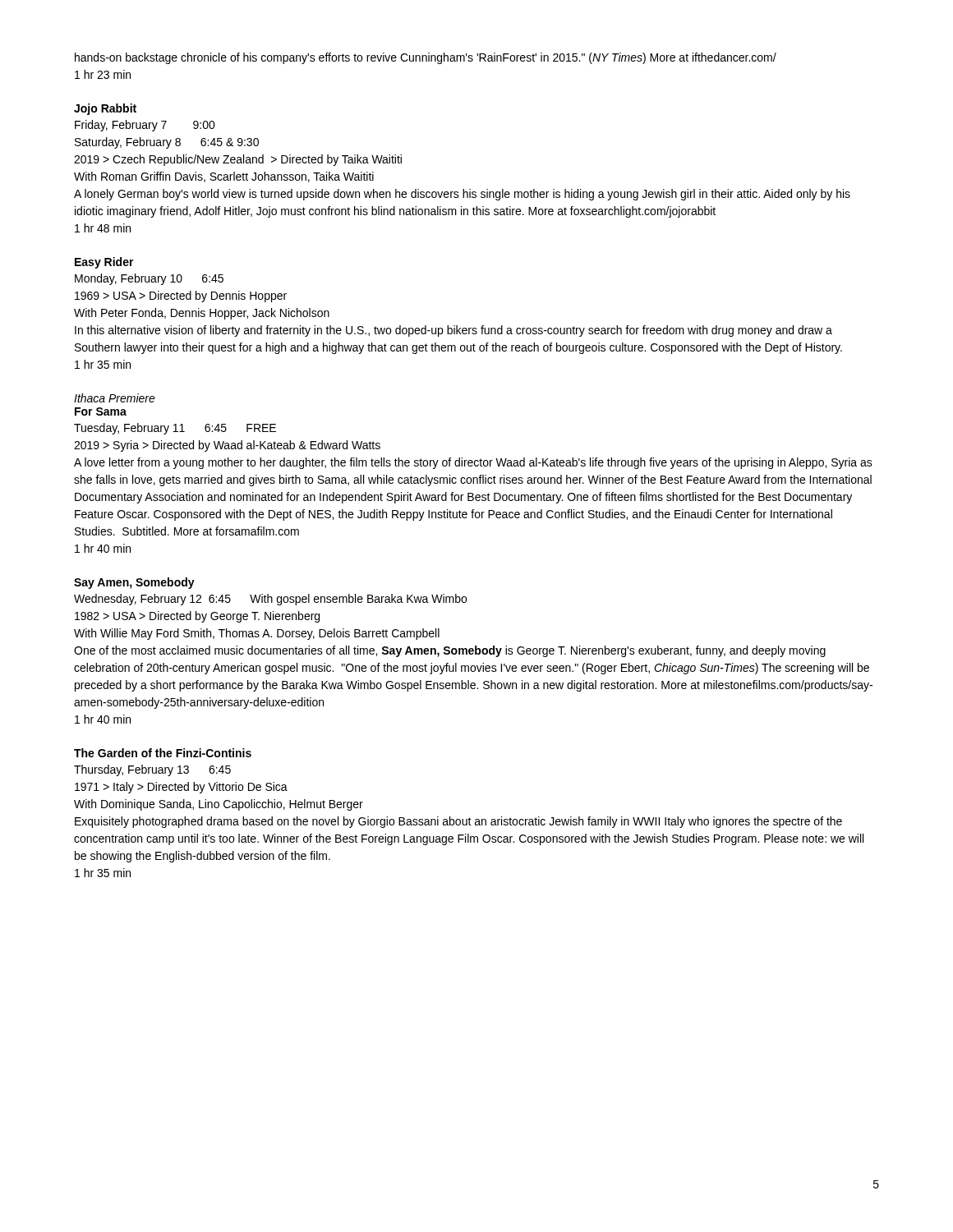
Task: Click on the block starting "Friday, February 7 9:00 Saturday,"
Action: [145, 126]
